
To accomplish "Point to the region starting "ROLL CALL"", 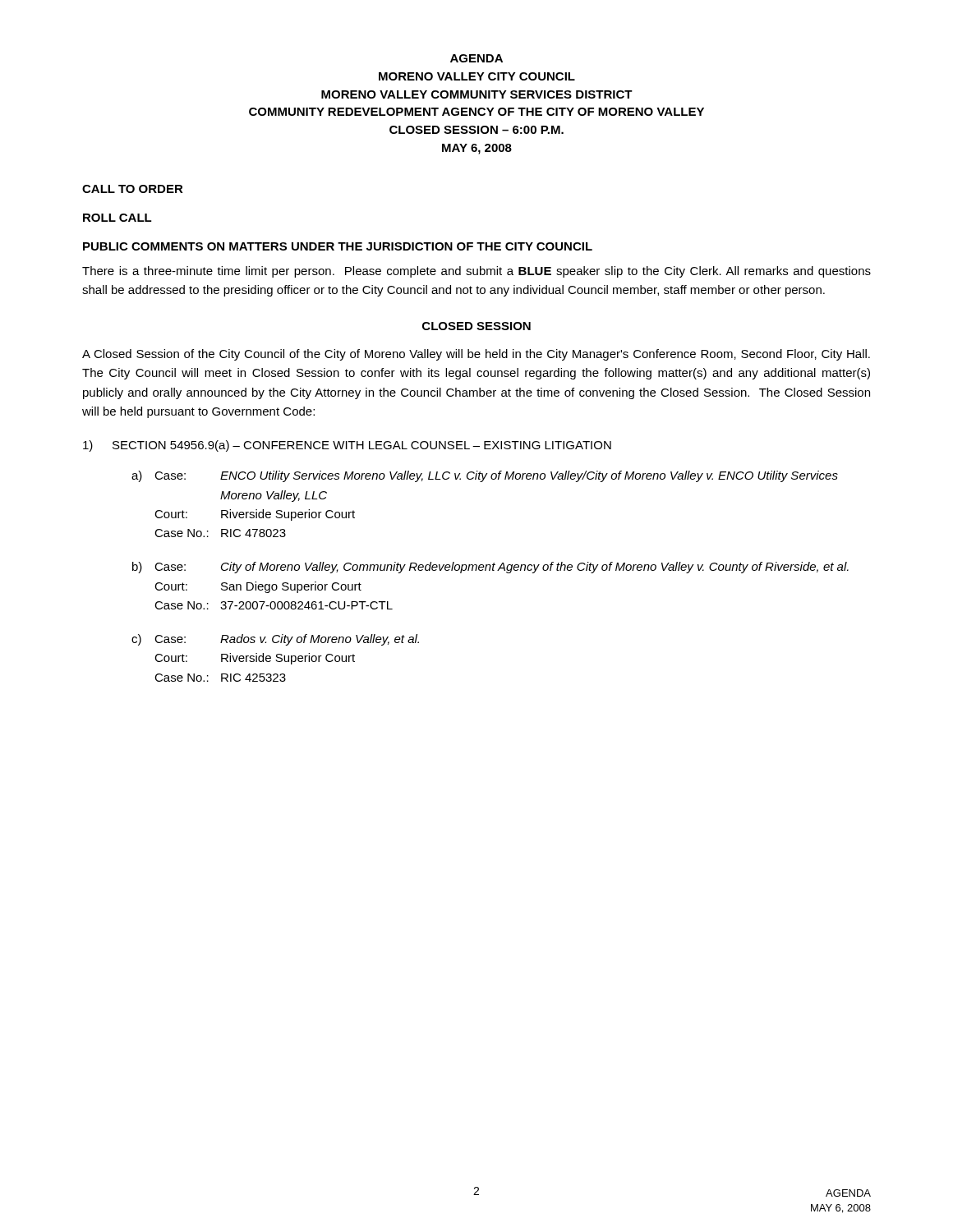I will click(x=117, y=217).
